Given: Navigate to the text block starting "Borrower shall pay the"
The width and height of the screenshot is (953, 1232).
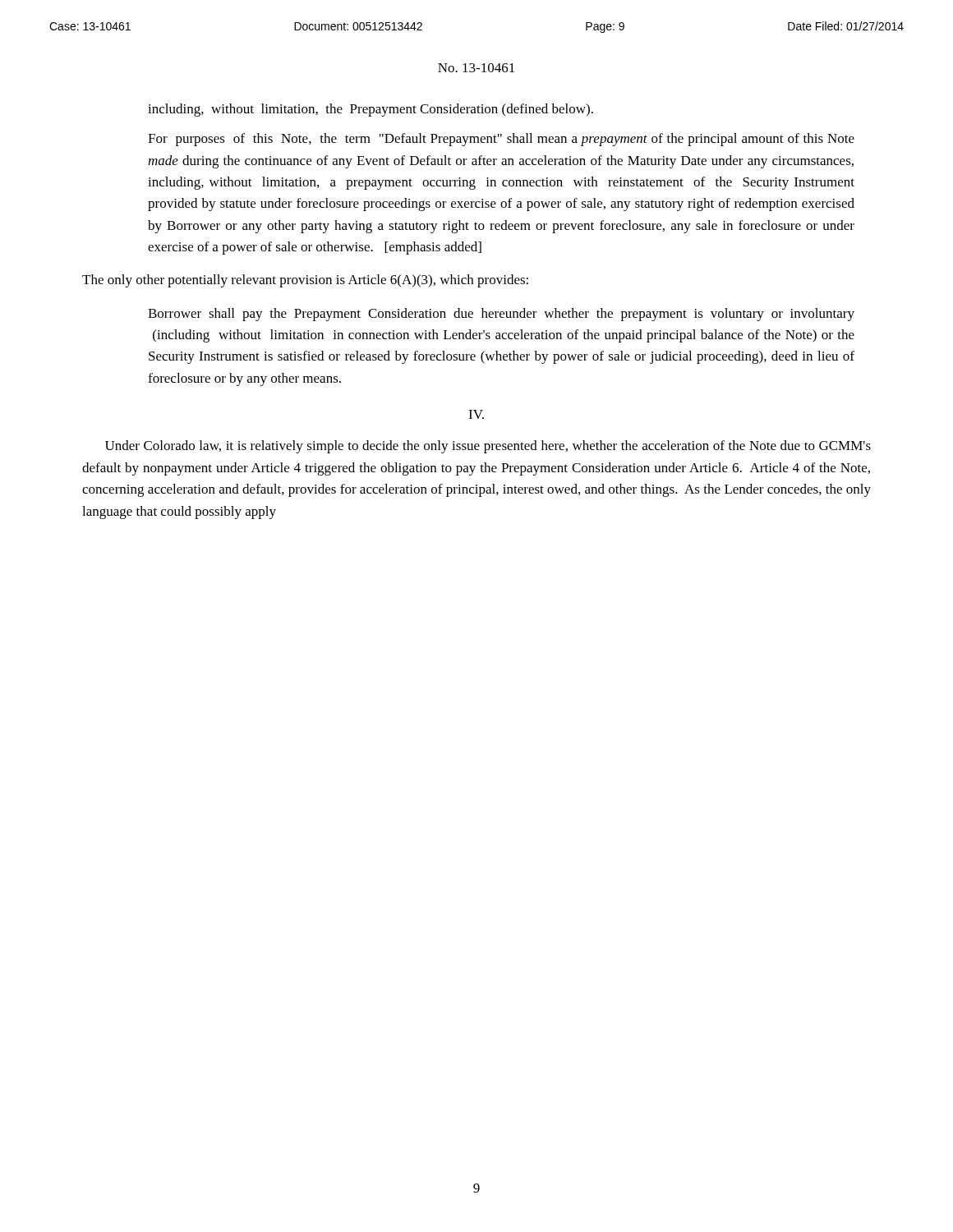Looking at the screenshot, I should (501, 346).
